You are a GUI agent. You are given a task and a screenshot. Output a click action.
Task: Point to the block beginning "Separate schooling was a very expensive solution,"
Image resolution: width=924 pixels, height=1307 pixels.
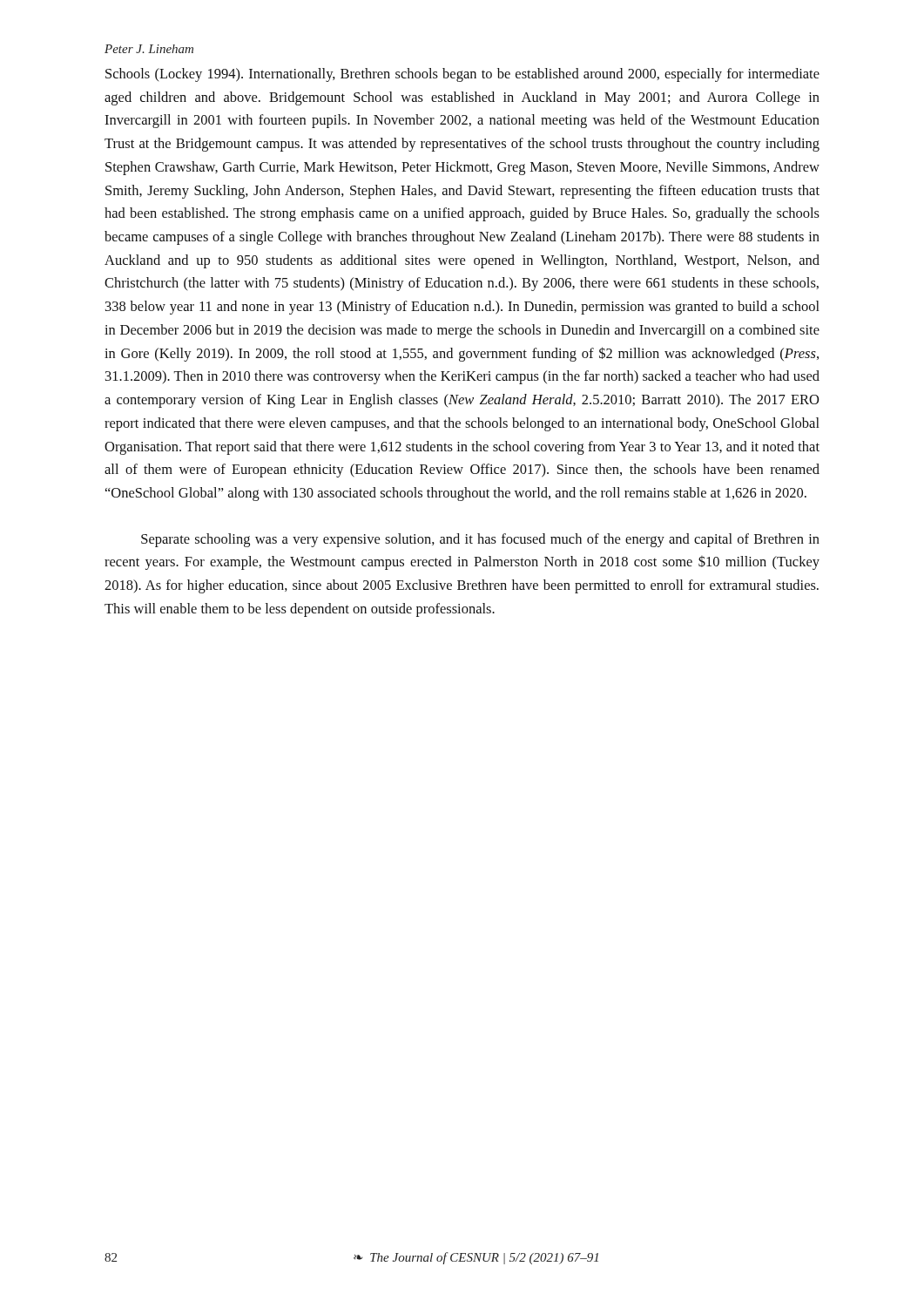(462, 574)
